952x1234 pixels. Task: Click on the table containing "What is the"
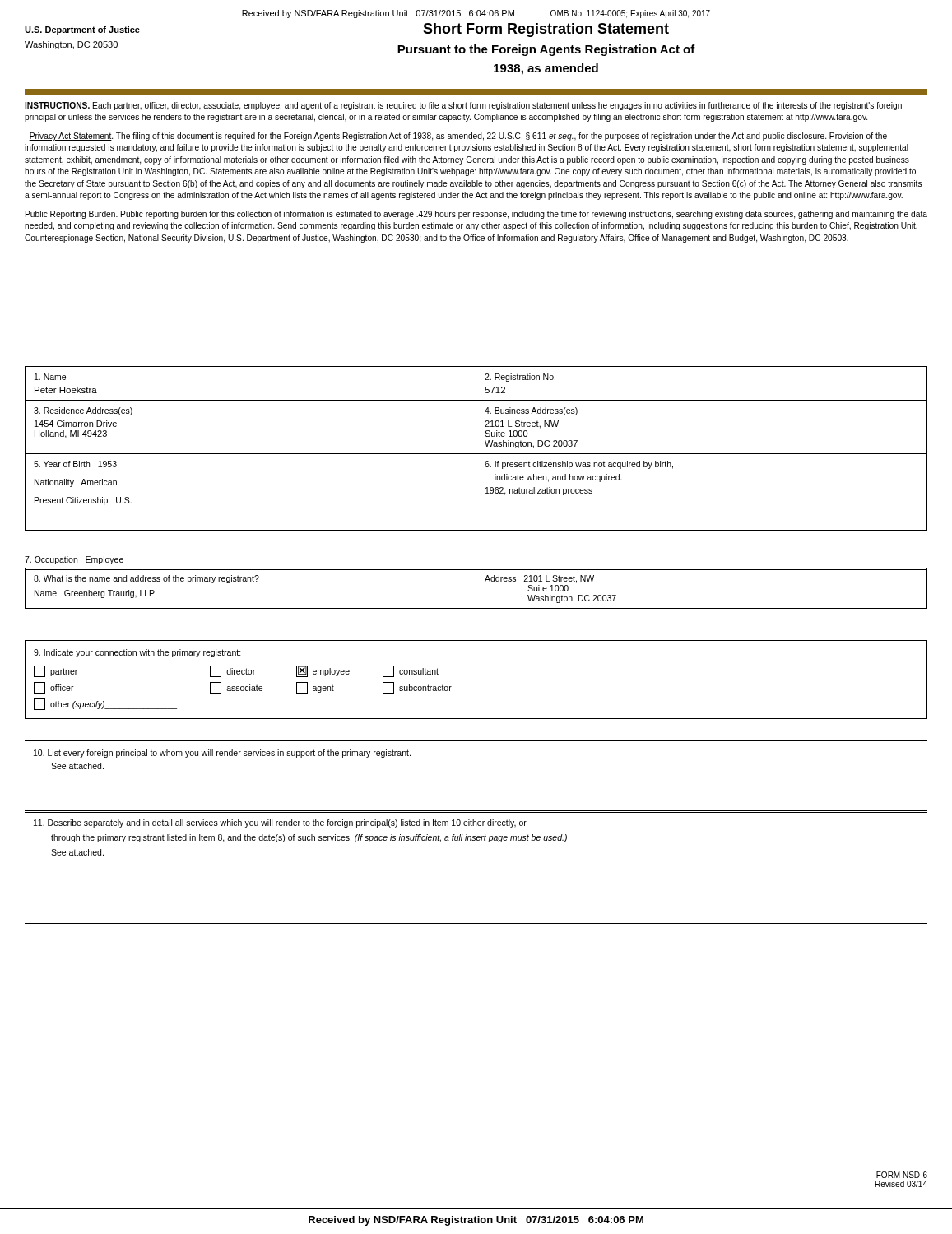tap(476, 588)
